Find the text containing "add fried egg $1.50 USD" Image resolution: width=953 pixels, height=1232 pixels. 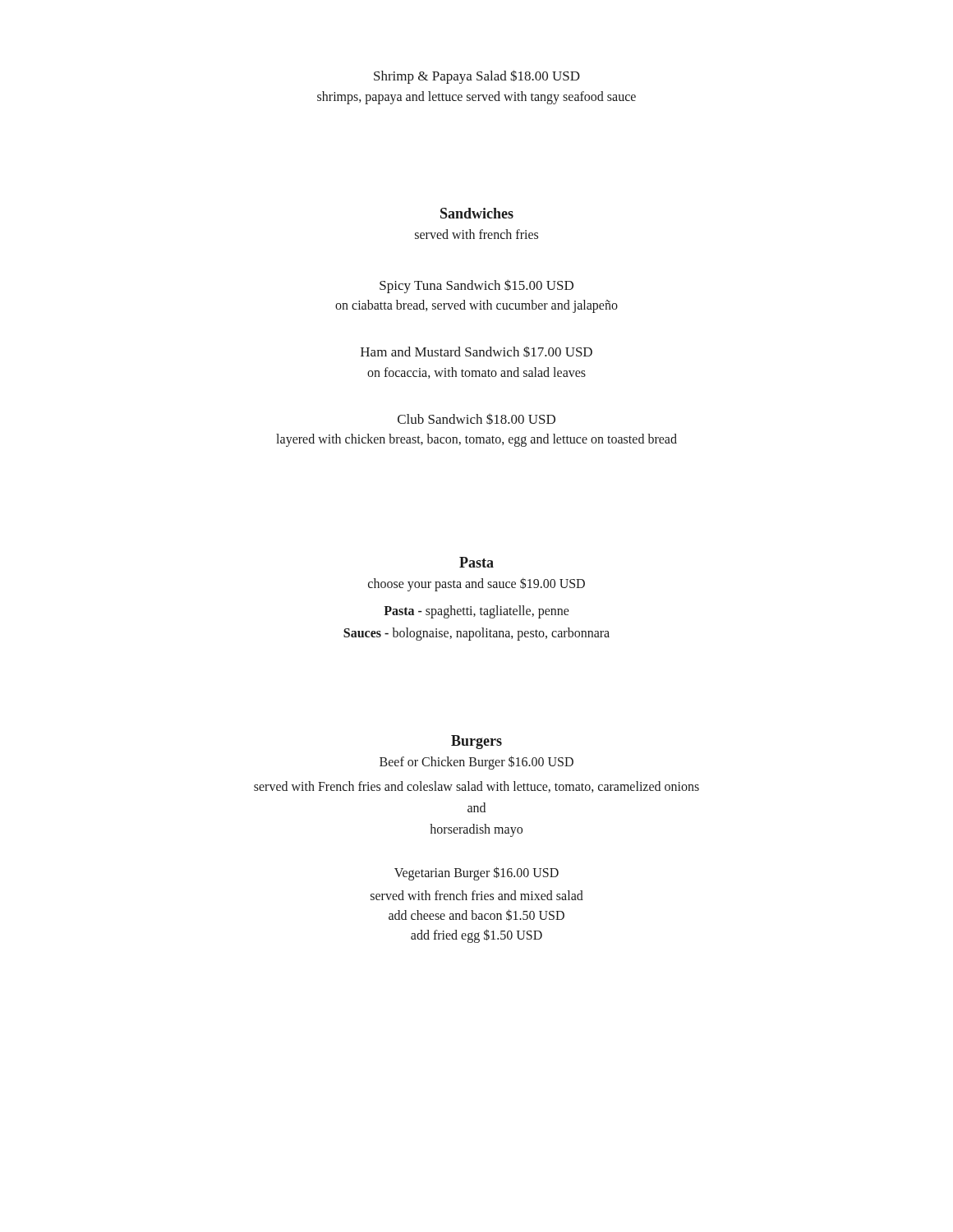pyautogui.click(x=476, y=935)
